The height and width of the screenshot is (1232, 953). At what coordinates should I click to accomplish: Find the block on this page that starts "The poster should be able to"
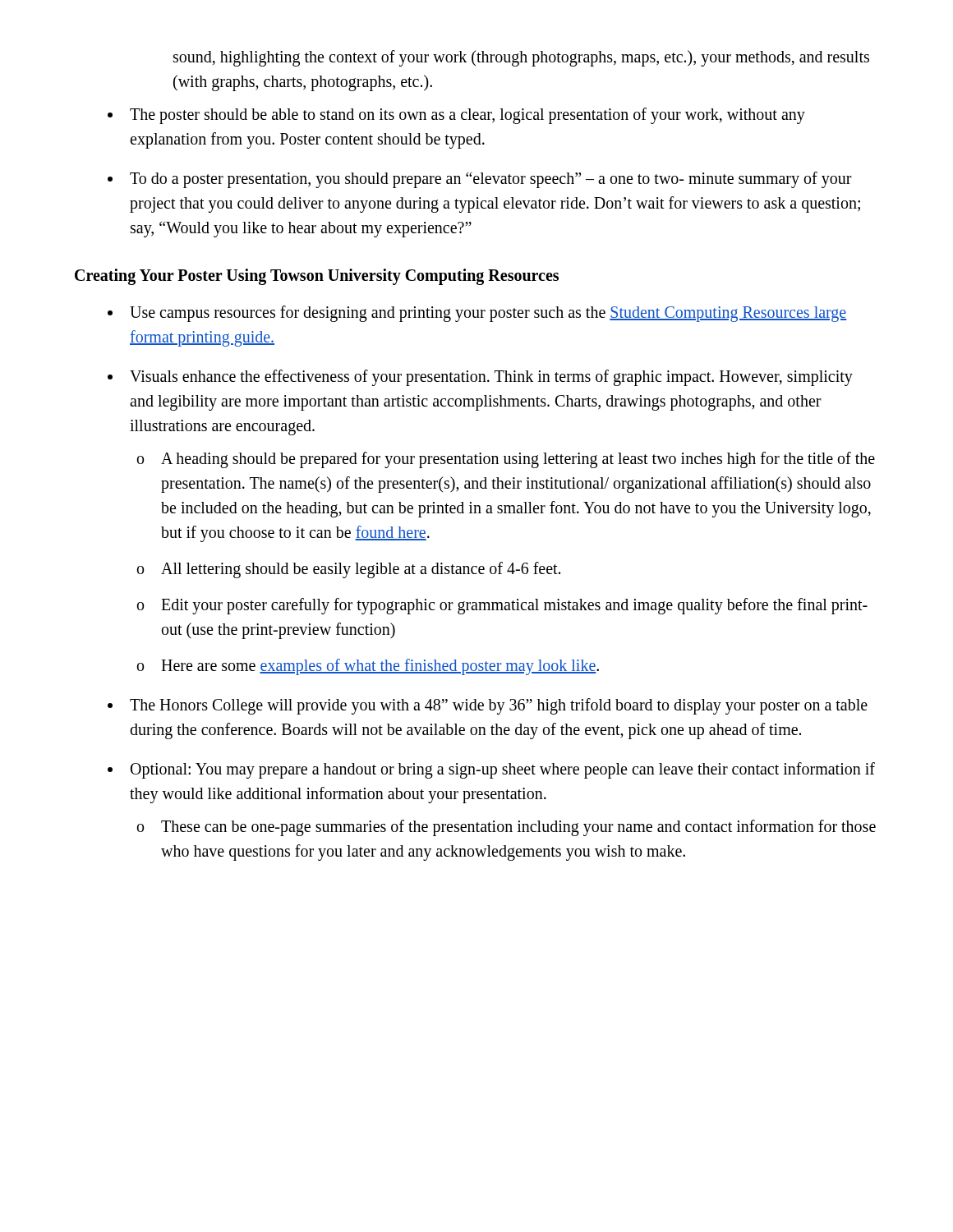point(467,126)
